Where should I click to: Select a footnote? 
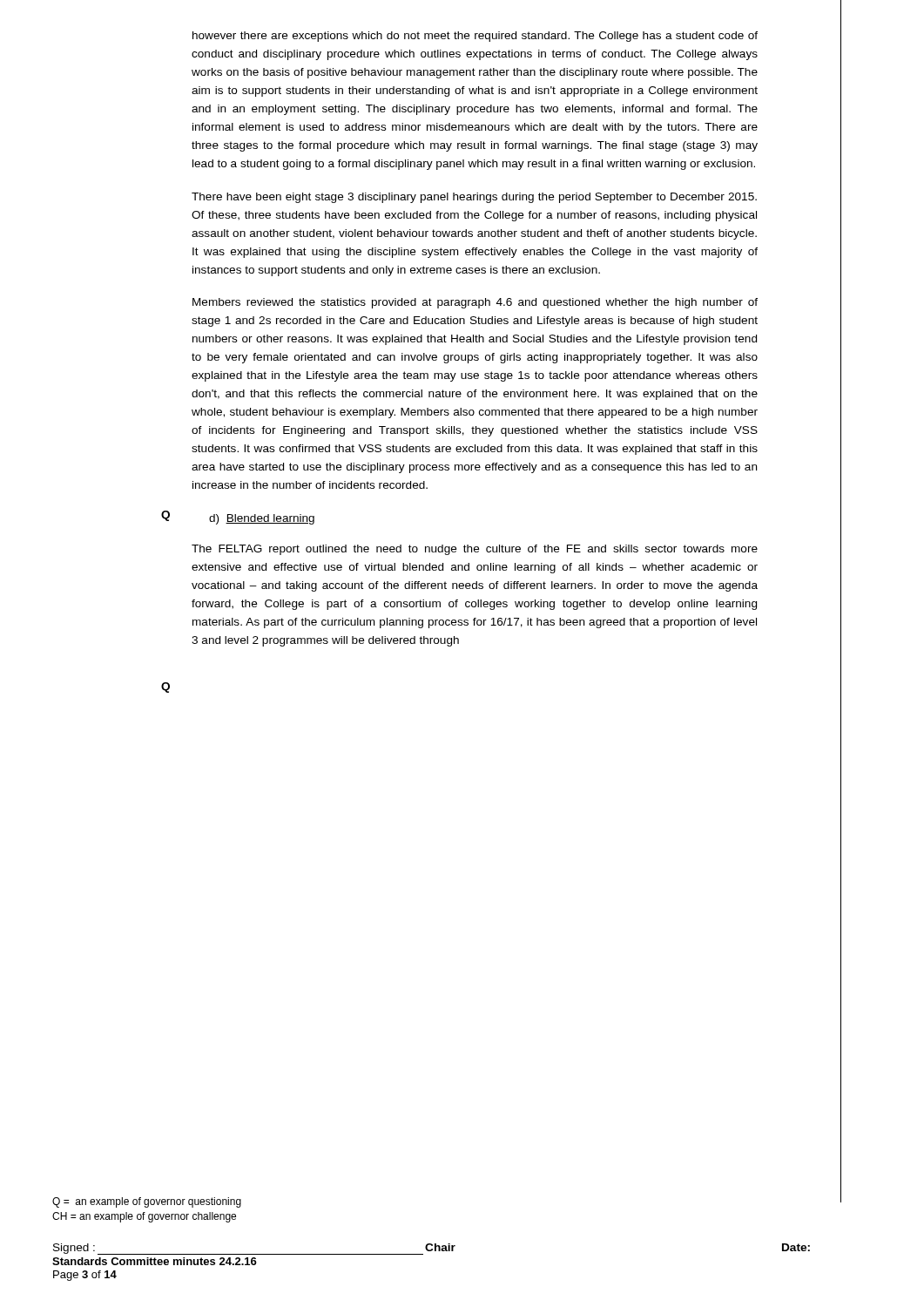click(432, 1210)
